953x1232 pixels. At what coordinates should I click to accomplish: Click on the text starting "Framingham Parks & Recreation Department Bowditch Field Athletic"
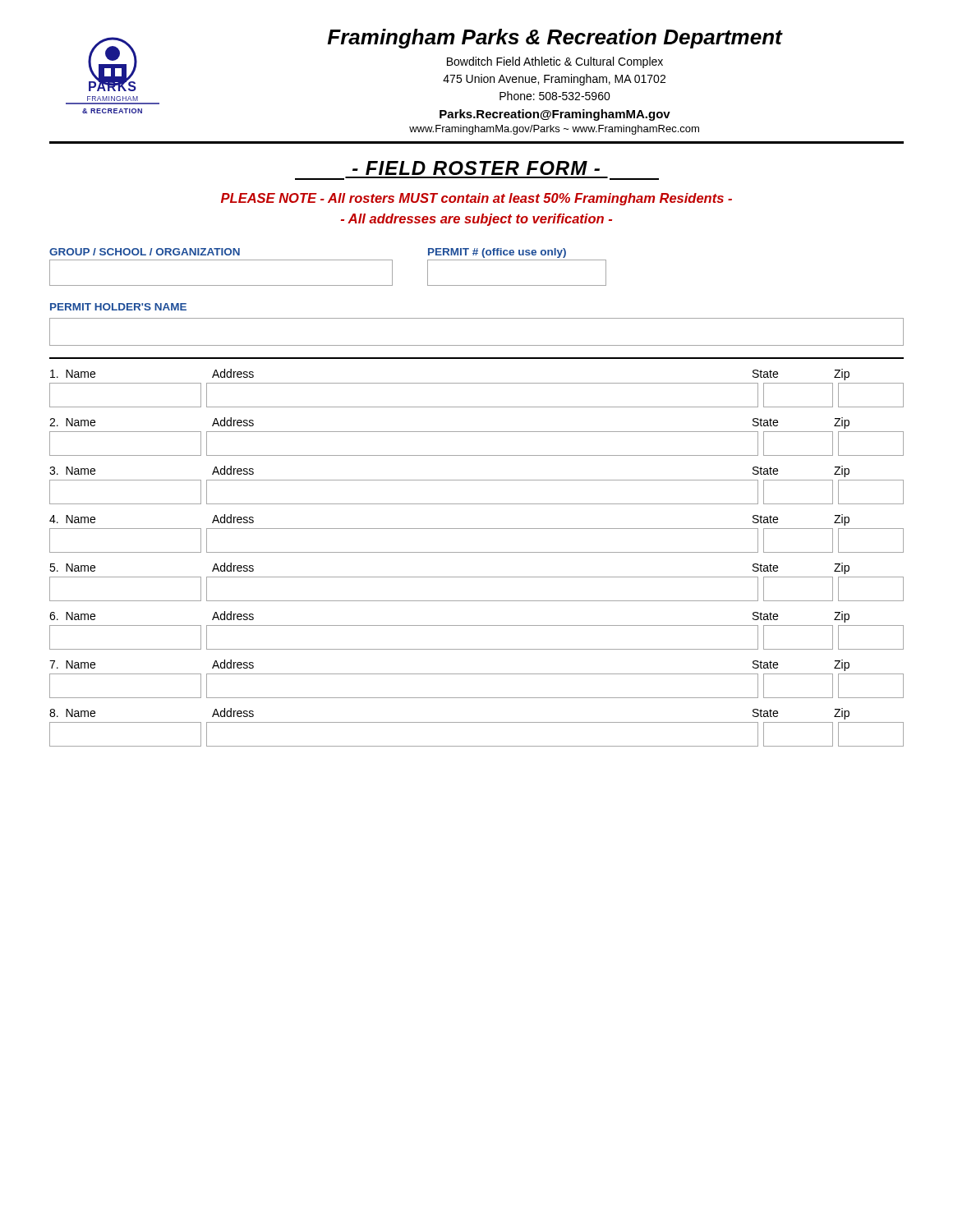pos(555,80)
